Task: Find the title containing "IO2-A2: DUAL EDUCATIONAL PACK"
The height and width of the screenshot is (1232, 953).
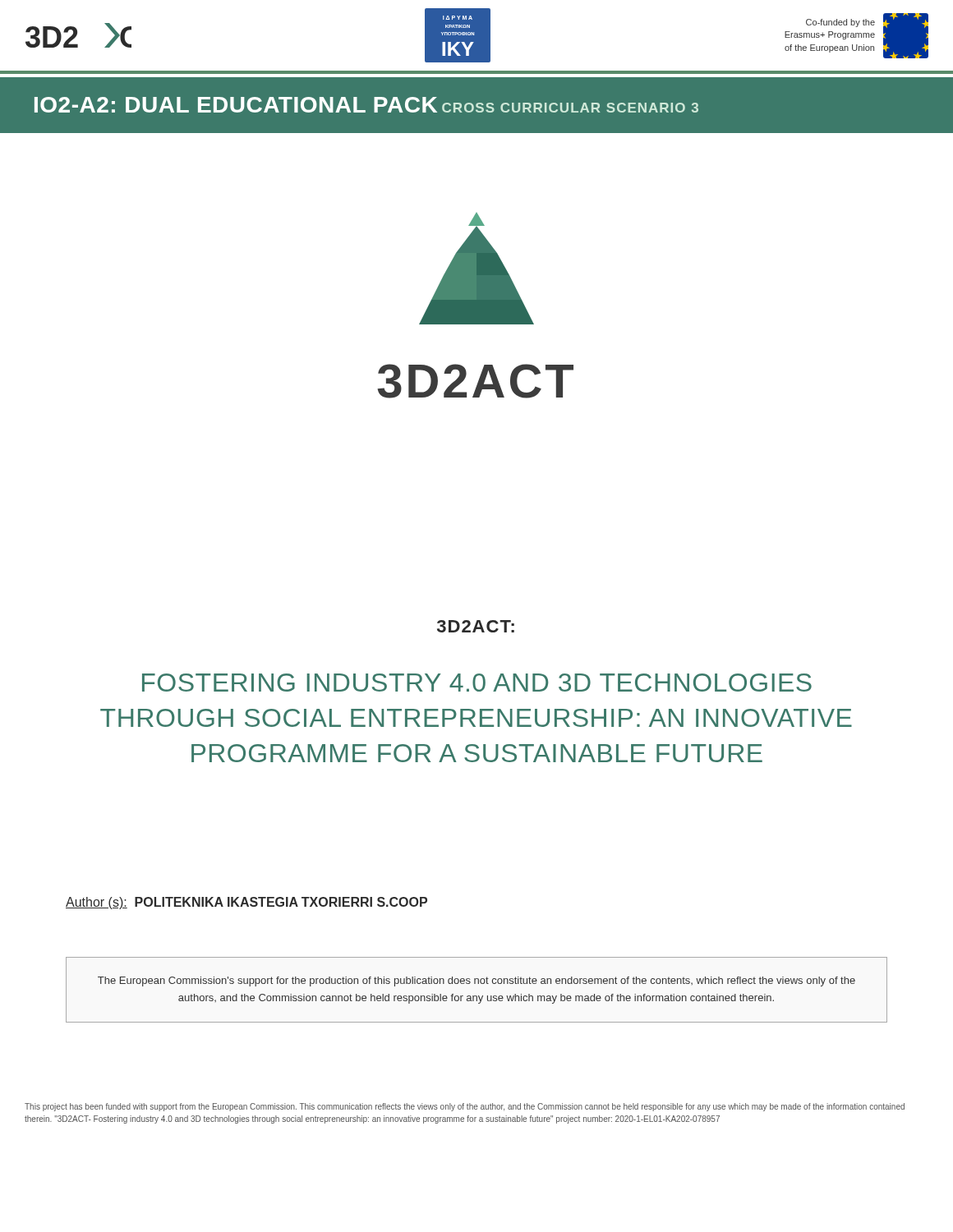Action: click(235, 105)
